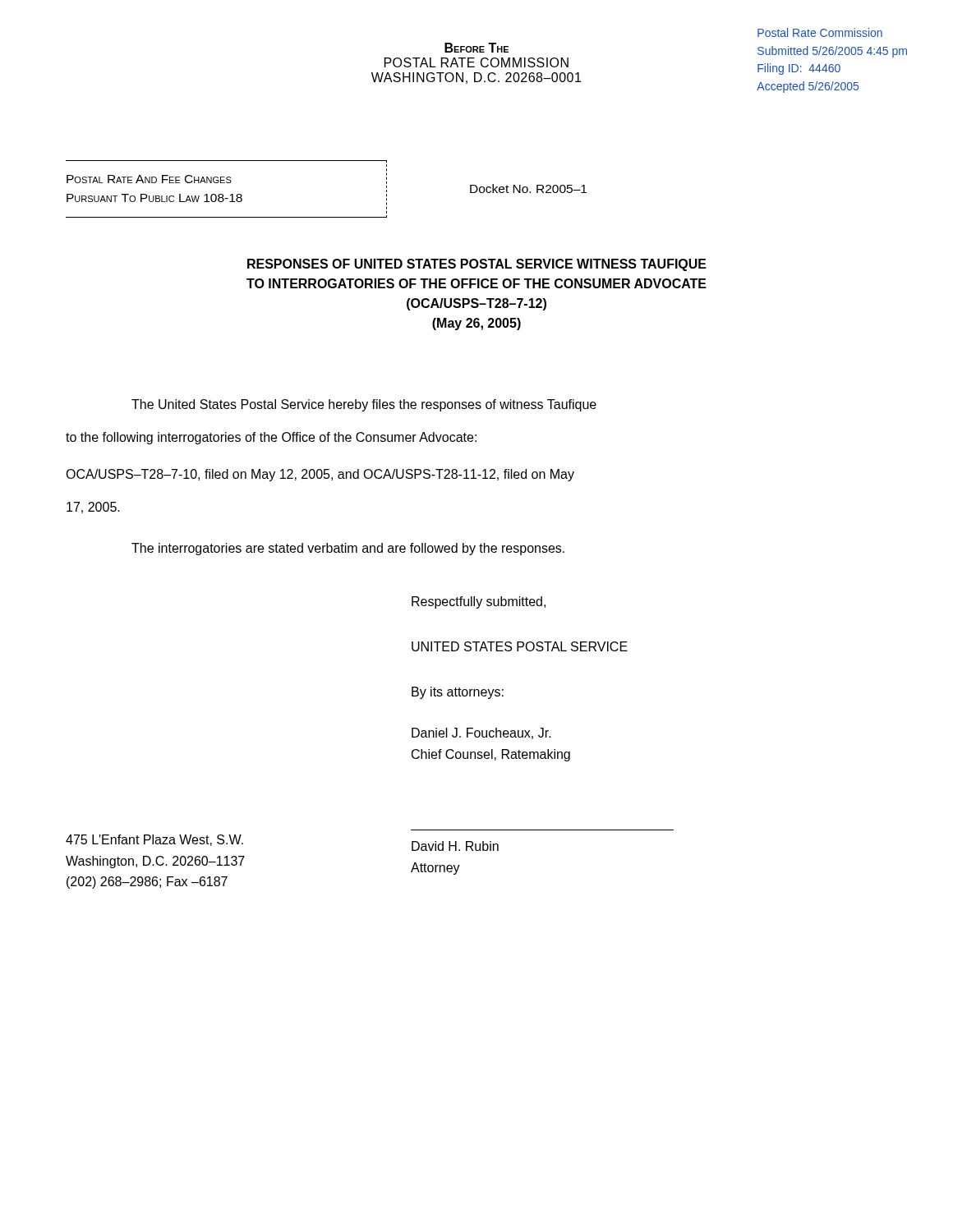This screenshot has width=953, height=1232.
Task: Find the element starting "Before The POSTAL RATE"
Action: click(x=476, y=63)
